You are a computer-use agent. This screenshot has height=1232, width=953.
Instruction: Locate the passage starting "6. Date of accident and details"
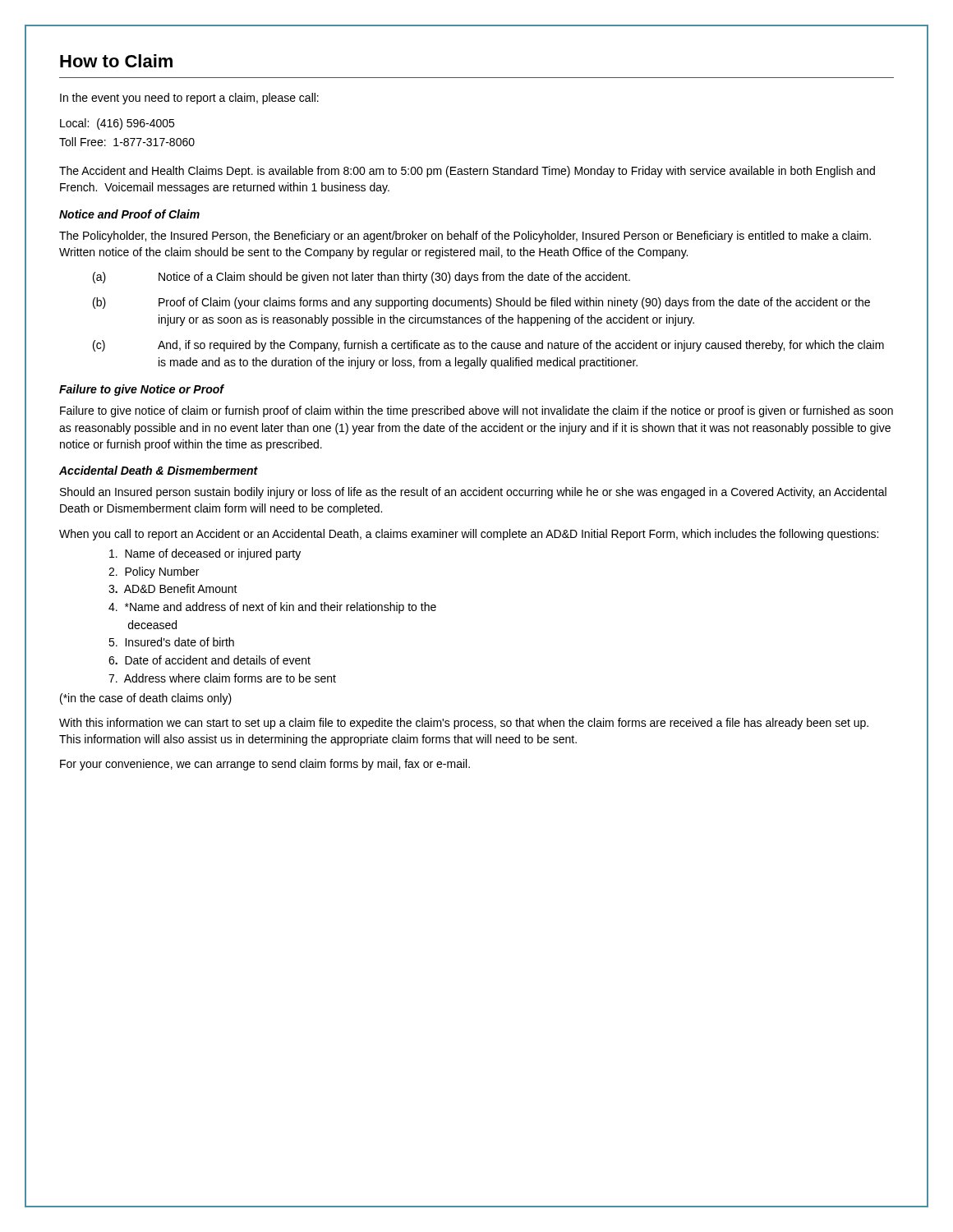tap(209, 660)
